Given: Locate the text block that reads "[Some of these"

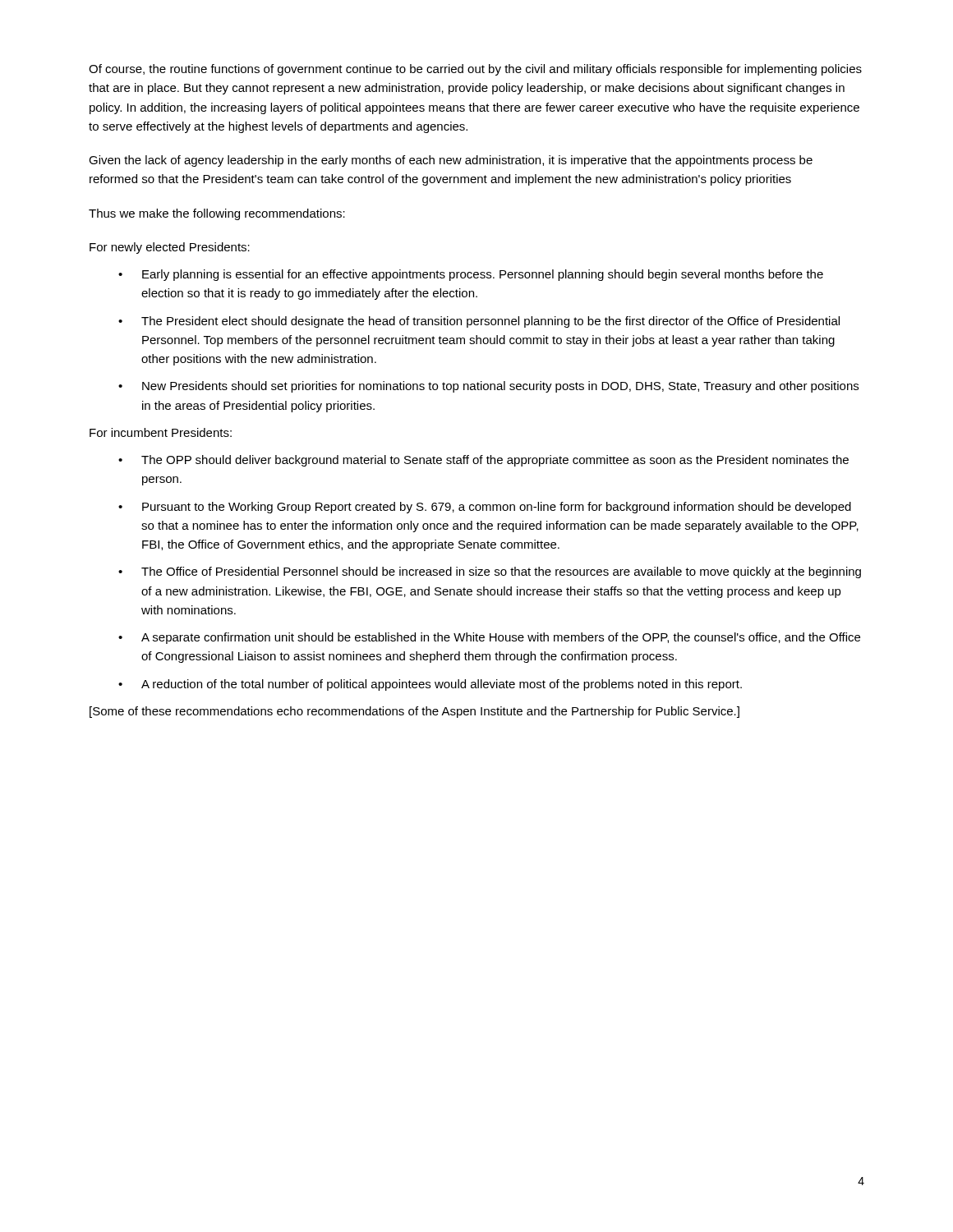Looking at the screenshot, I should 414,711.
